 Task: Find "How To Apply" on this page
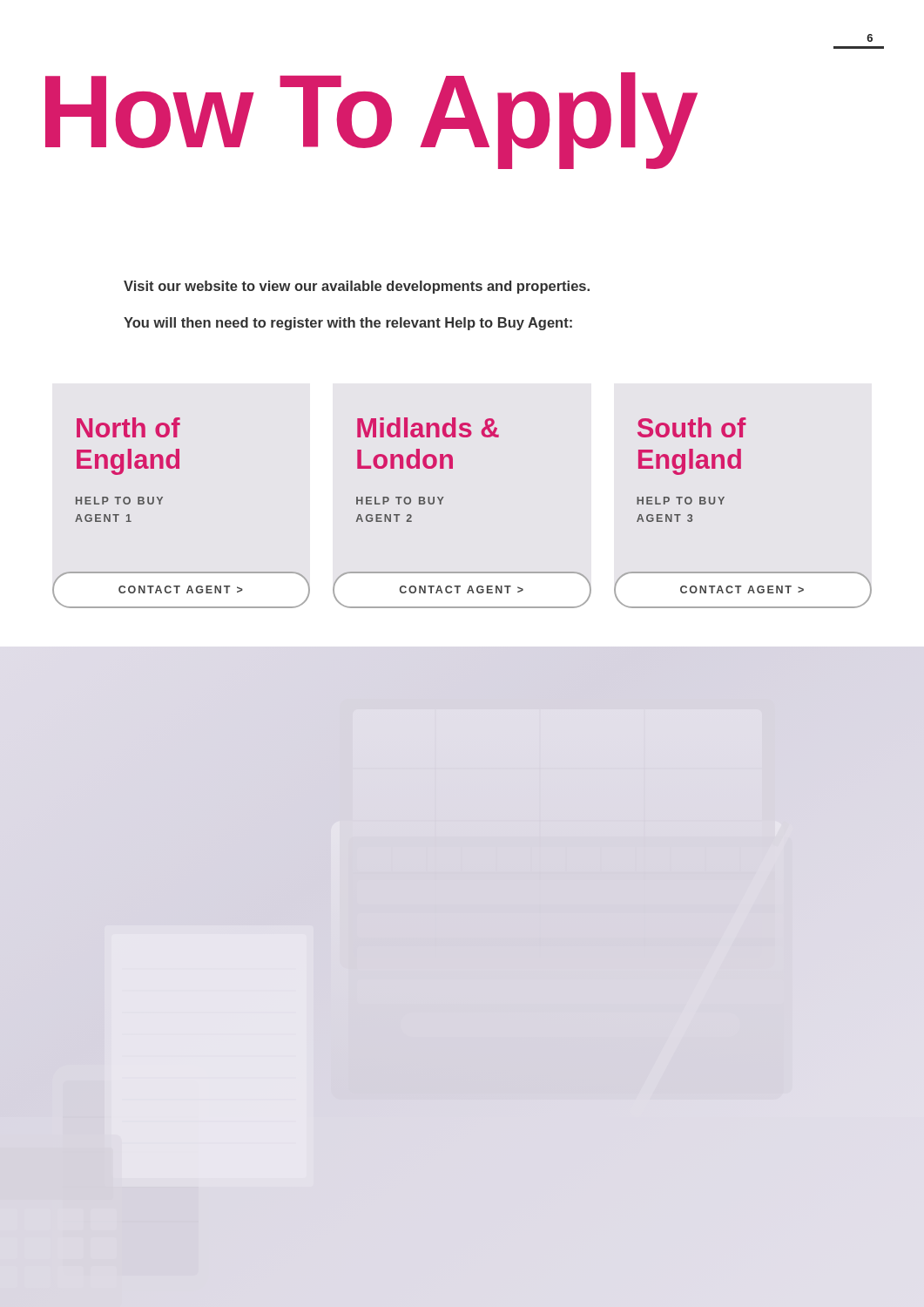pos(462,111)
